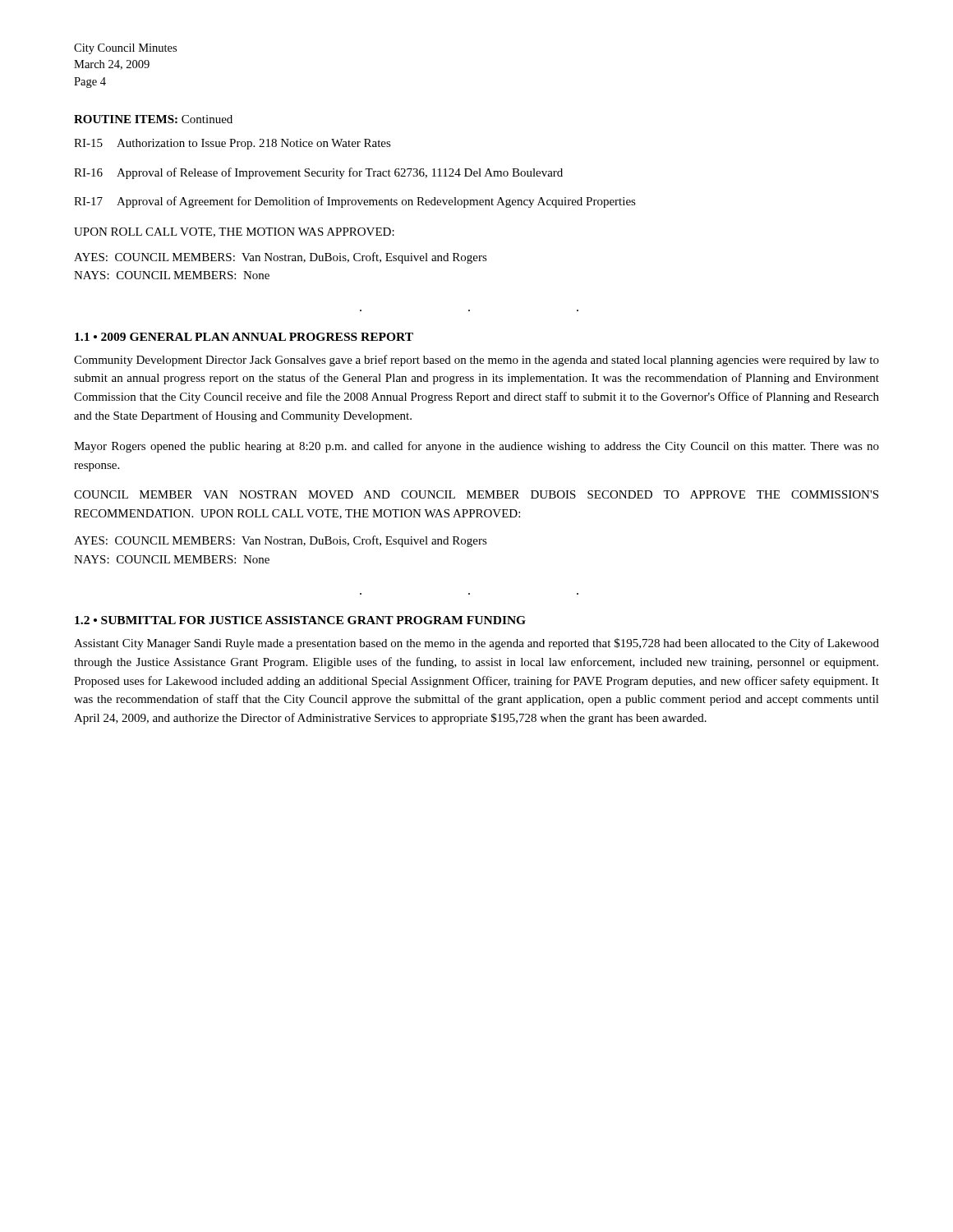953x1232 pixels.
Task: Select the region starting "1.2 • SUBMITTAL FOR JUSTICE"
Action: click(300, 620)
